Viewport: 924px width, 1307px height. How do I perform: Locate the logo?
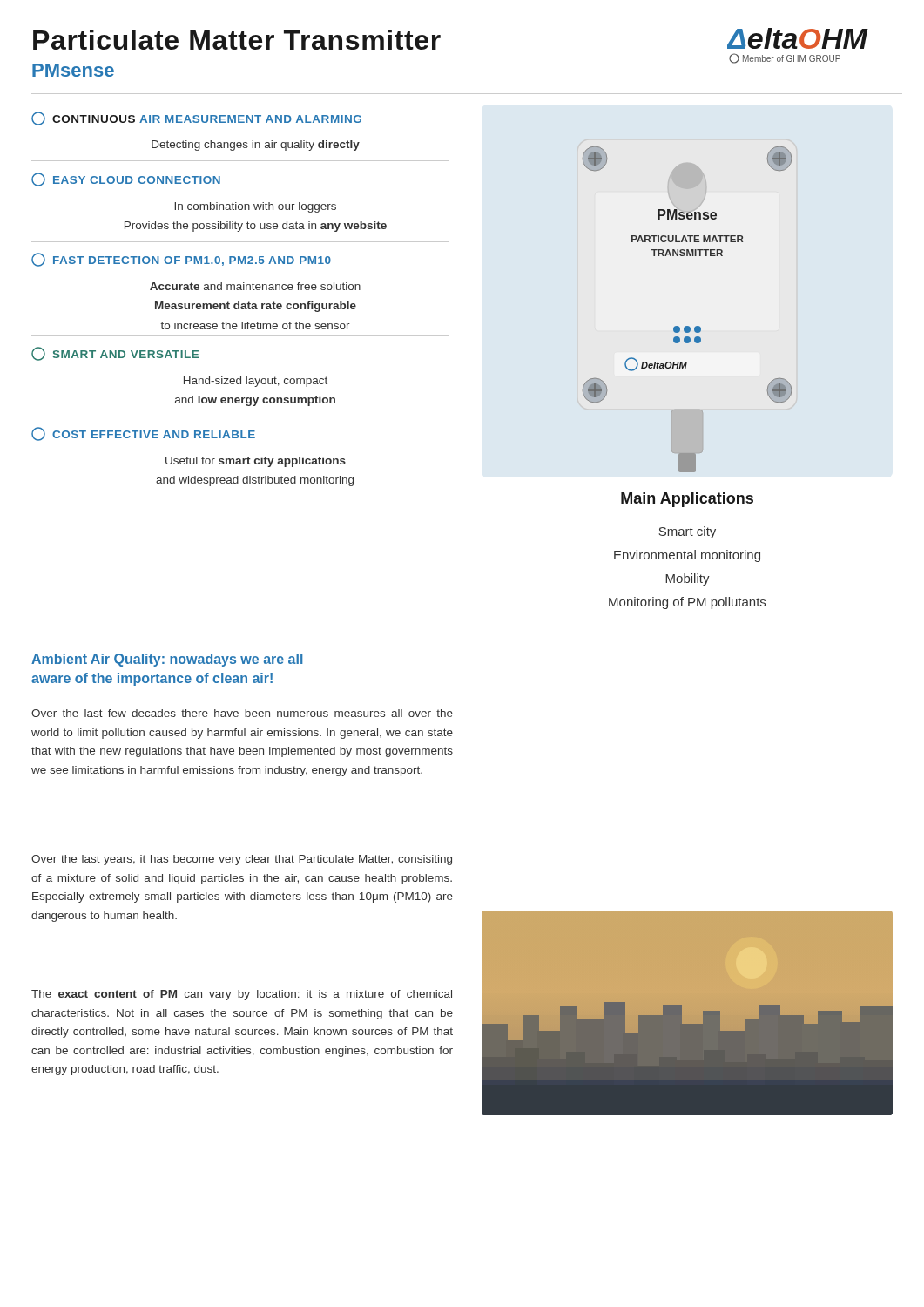(x=810, y=43)
